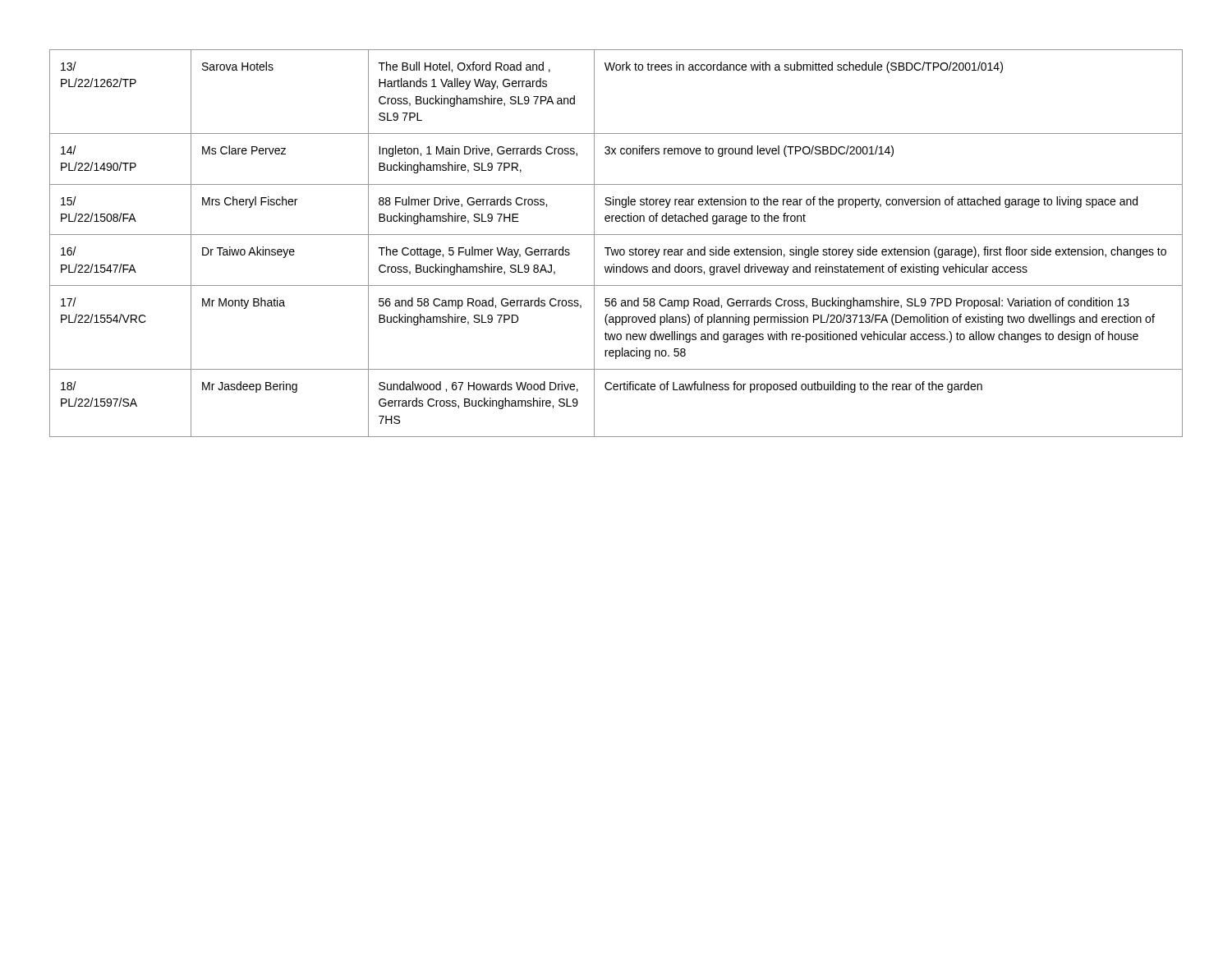Viewport: 1232px width, 953px height.
Task: Find the table that mentions "56 and 58 Camp Road,"
Action: pyautogui.click(x=616, y=243)
